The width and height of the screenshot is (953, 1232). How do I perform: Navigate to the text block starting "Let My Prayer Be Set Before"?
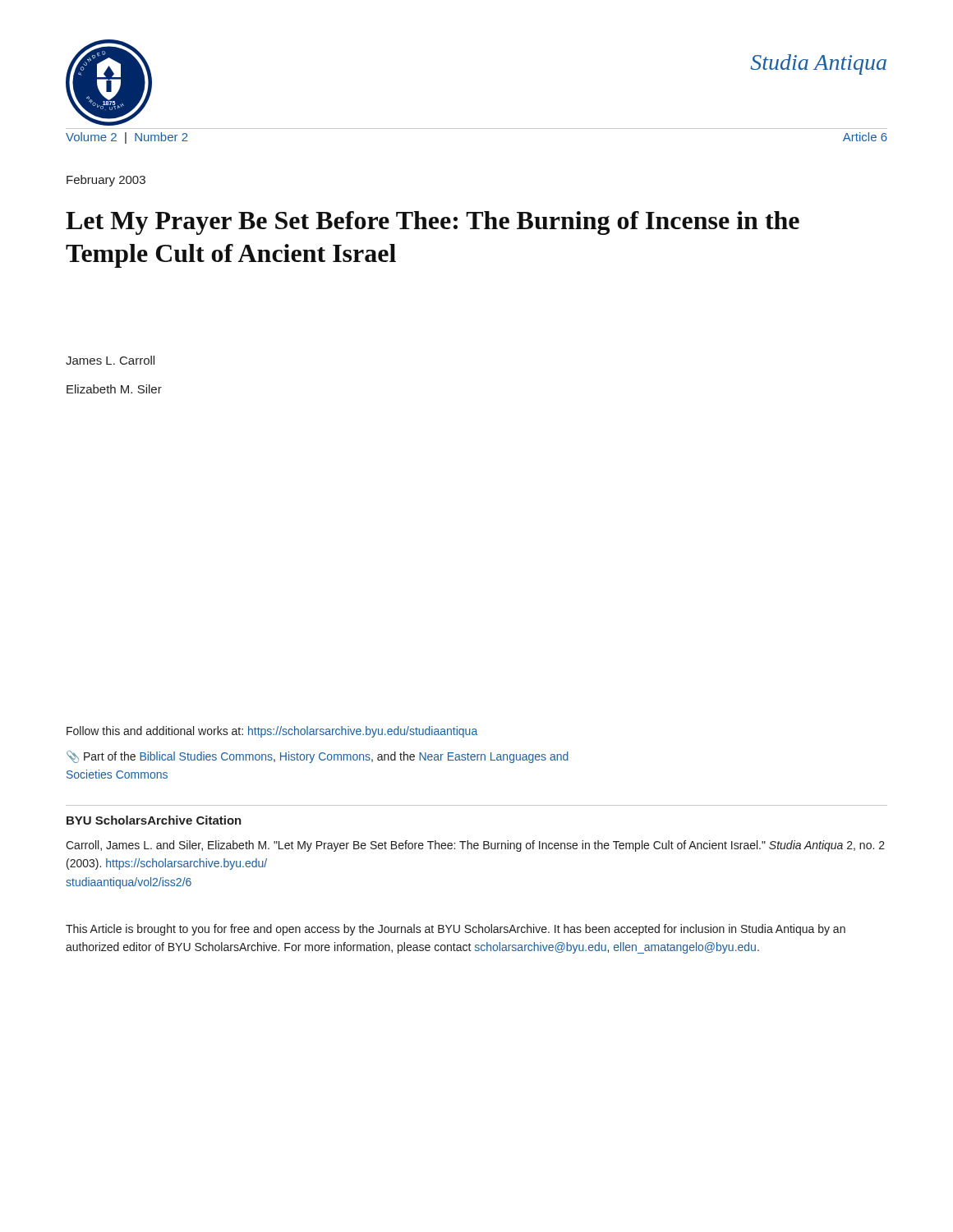pos(476,237)
